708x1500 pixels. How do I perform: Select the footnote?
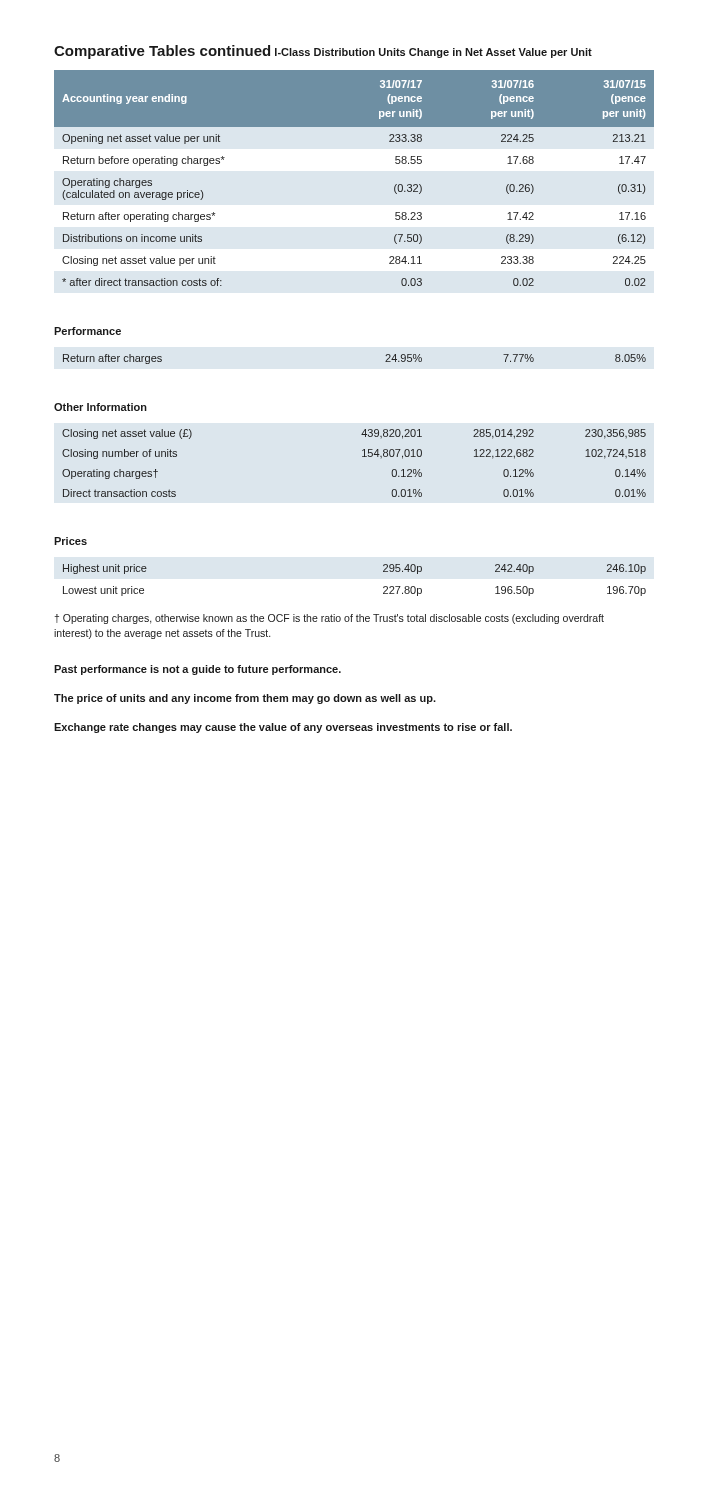344,626
